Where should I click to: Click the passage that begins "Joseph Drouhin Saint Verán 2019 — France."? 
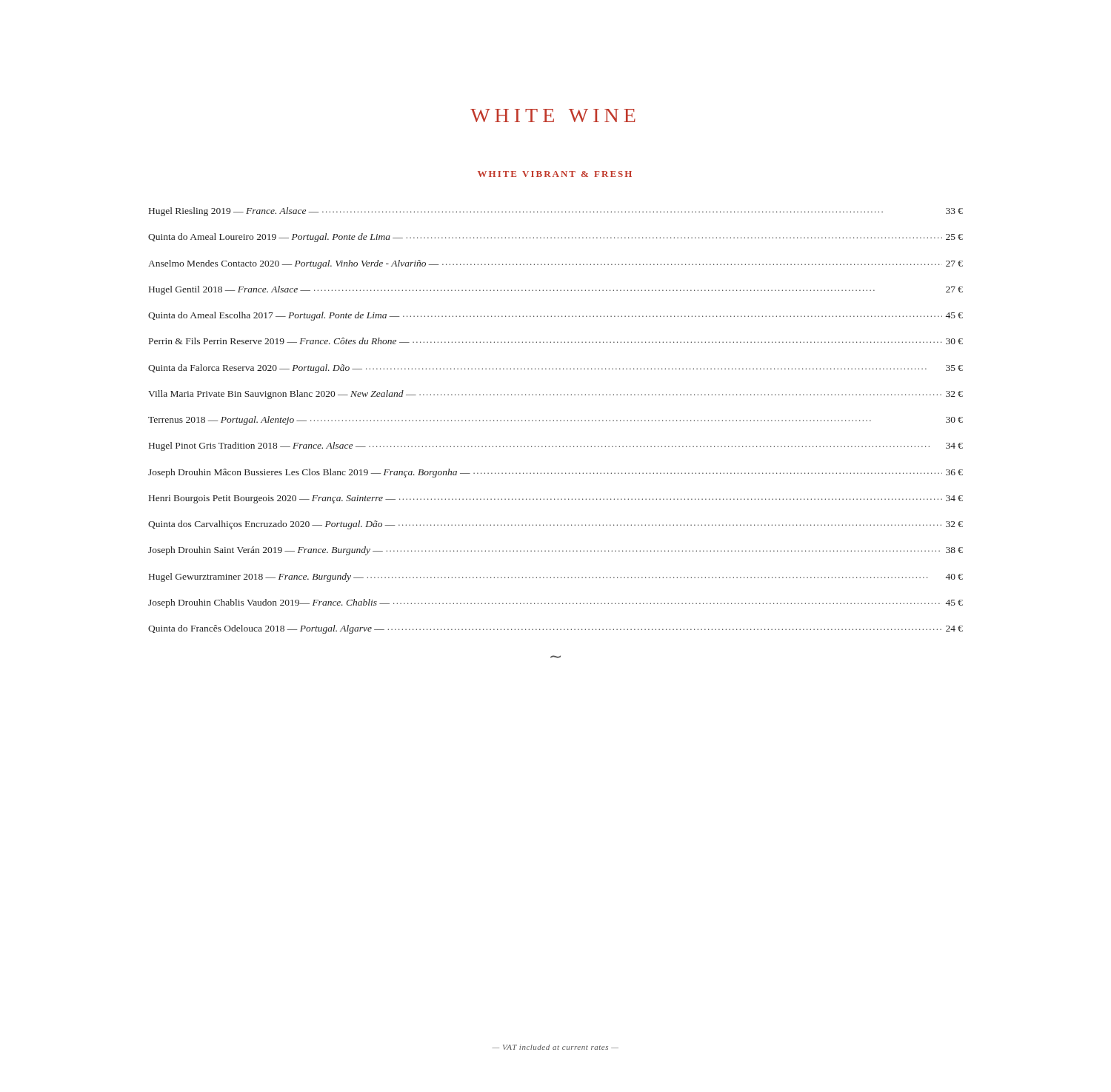[556, 550]
